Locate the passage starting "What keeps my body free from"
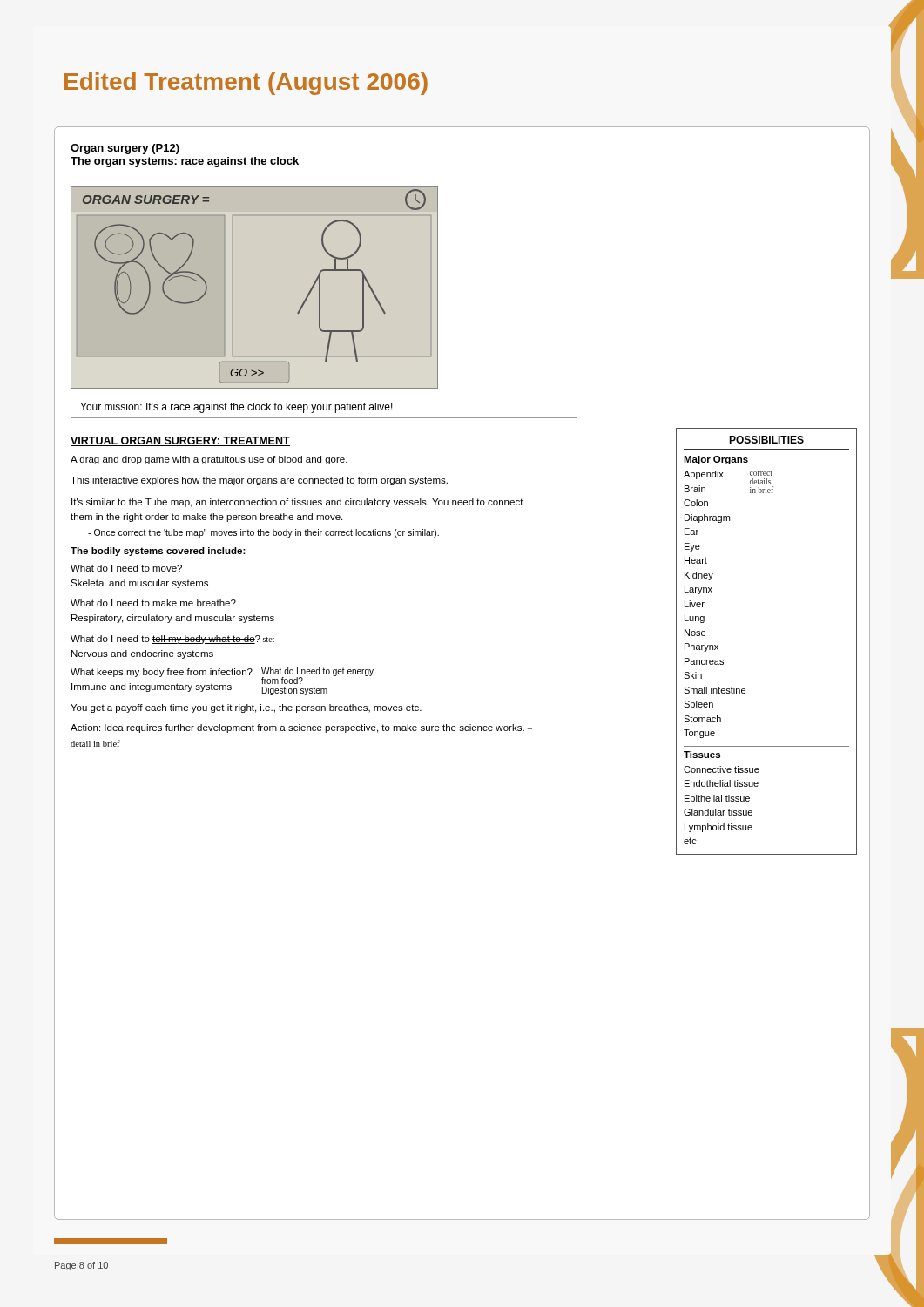The width and height of the screenshot is (924, 1307). point(162,679)
